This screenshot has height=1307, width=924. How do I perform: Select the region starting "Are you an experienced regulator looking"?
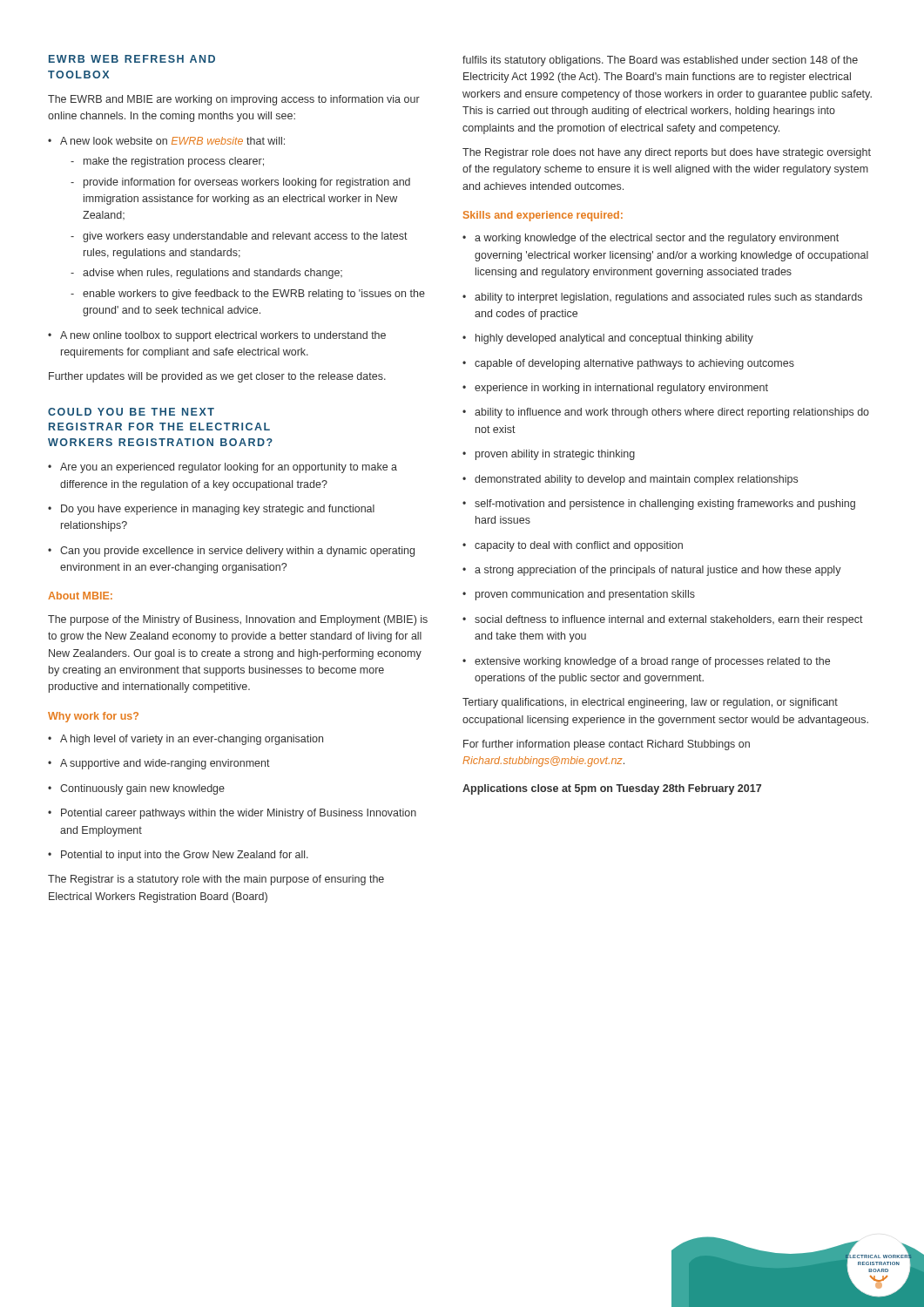tap(239, 476)
